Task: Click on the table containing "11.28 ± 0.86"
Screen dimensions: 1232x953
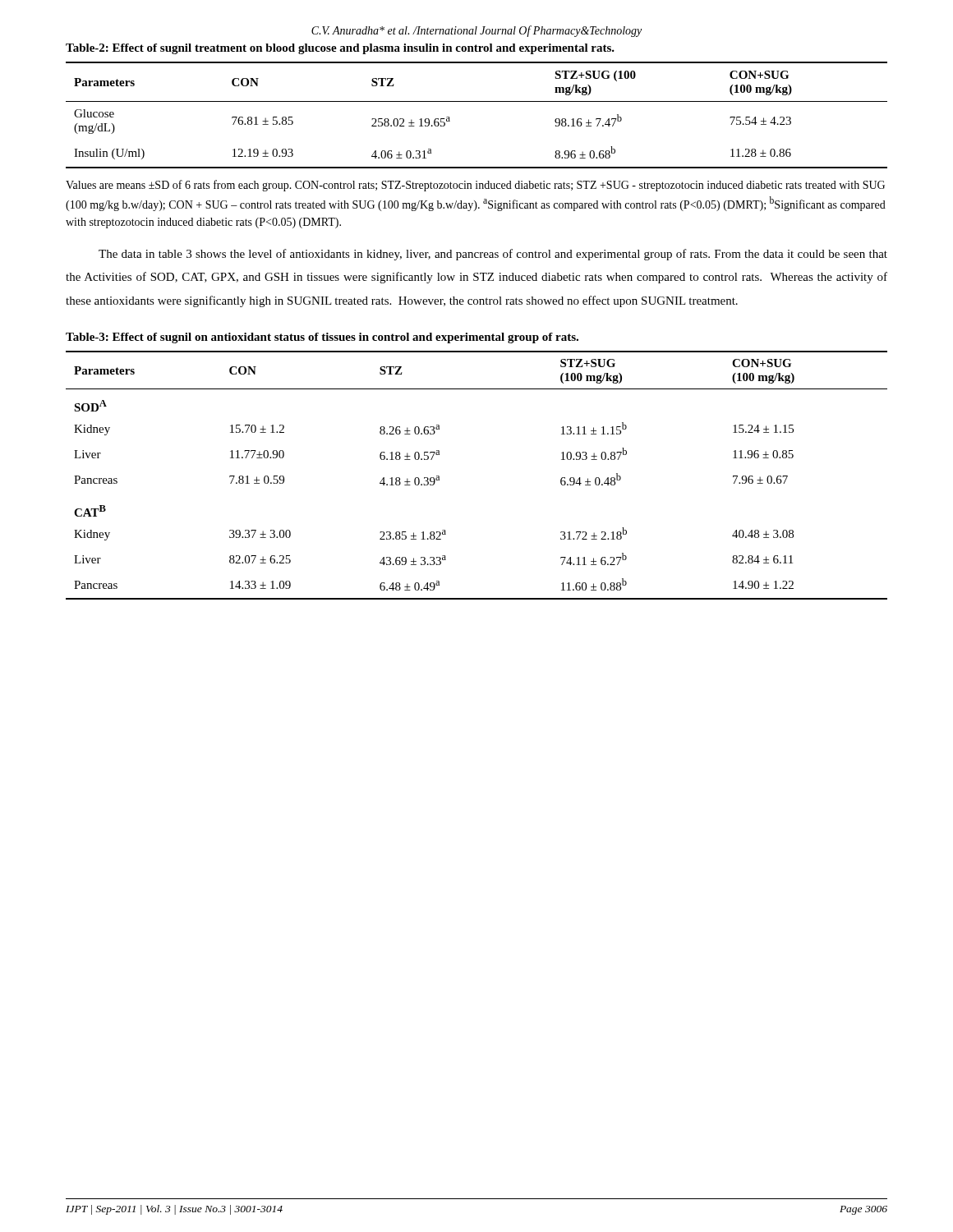Action: pos(476,115)
